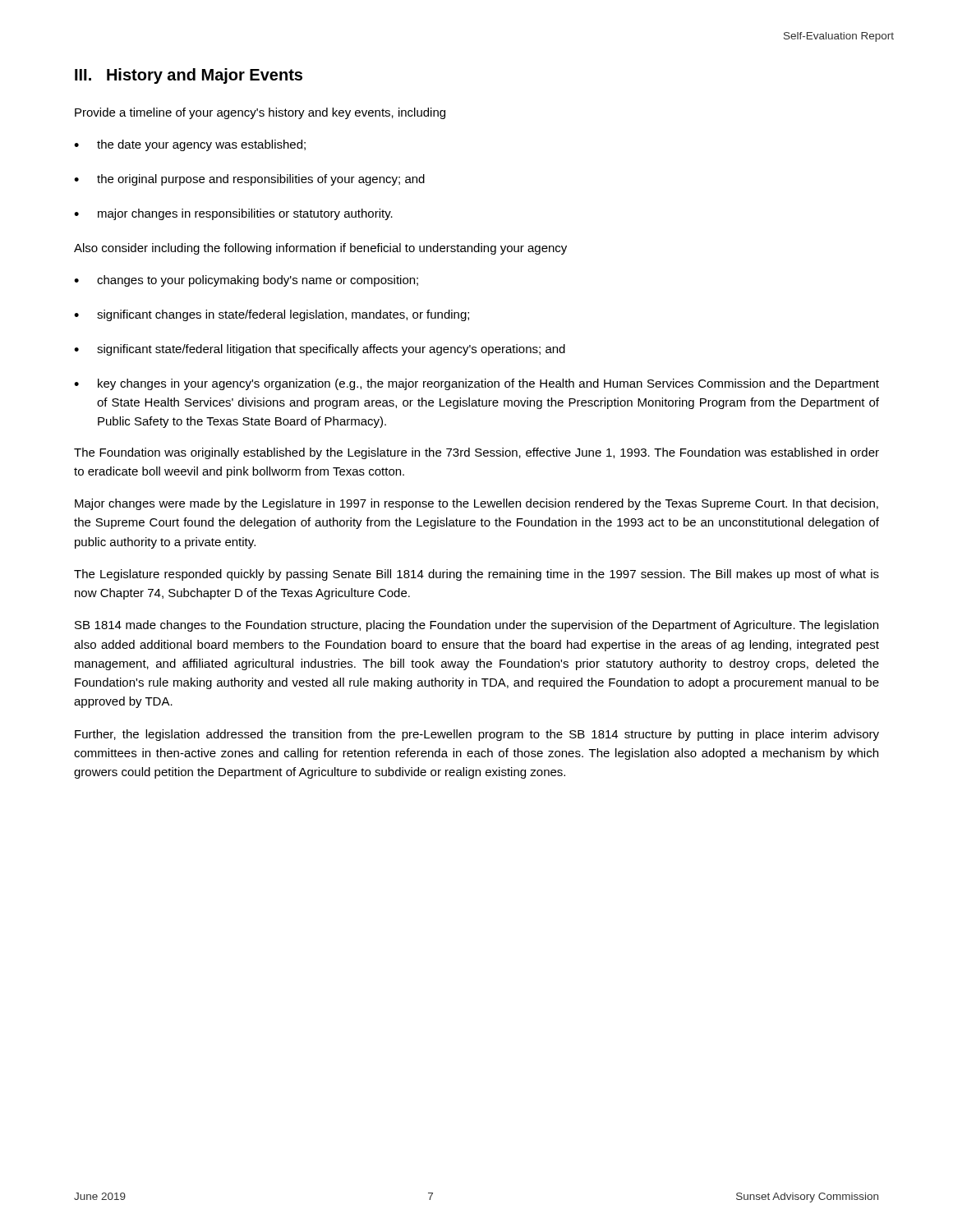Viewport: 953px width, 1232px height.
Task: Select the text starting "• the date"
Action: tap(190, 145)
